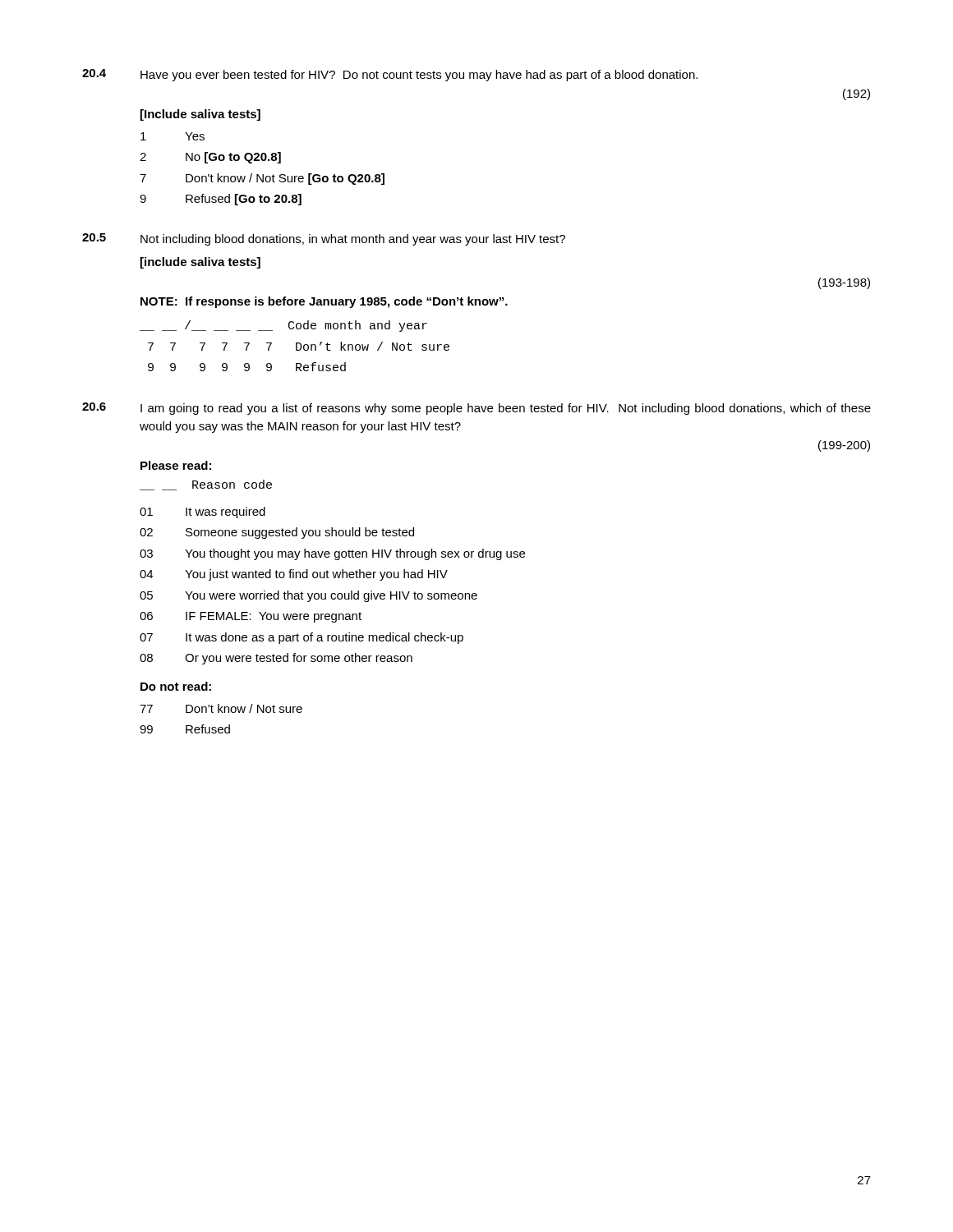Find the block on this page that starts "07It was done"
The height and width of the screenshot is (1232, 953).
[x=302, y=638]
